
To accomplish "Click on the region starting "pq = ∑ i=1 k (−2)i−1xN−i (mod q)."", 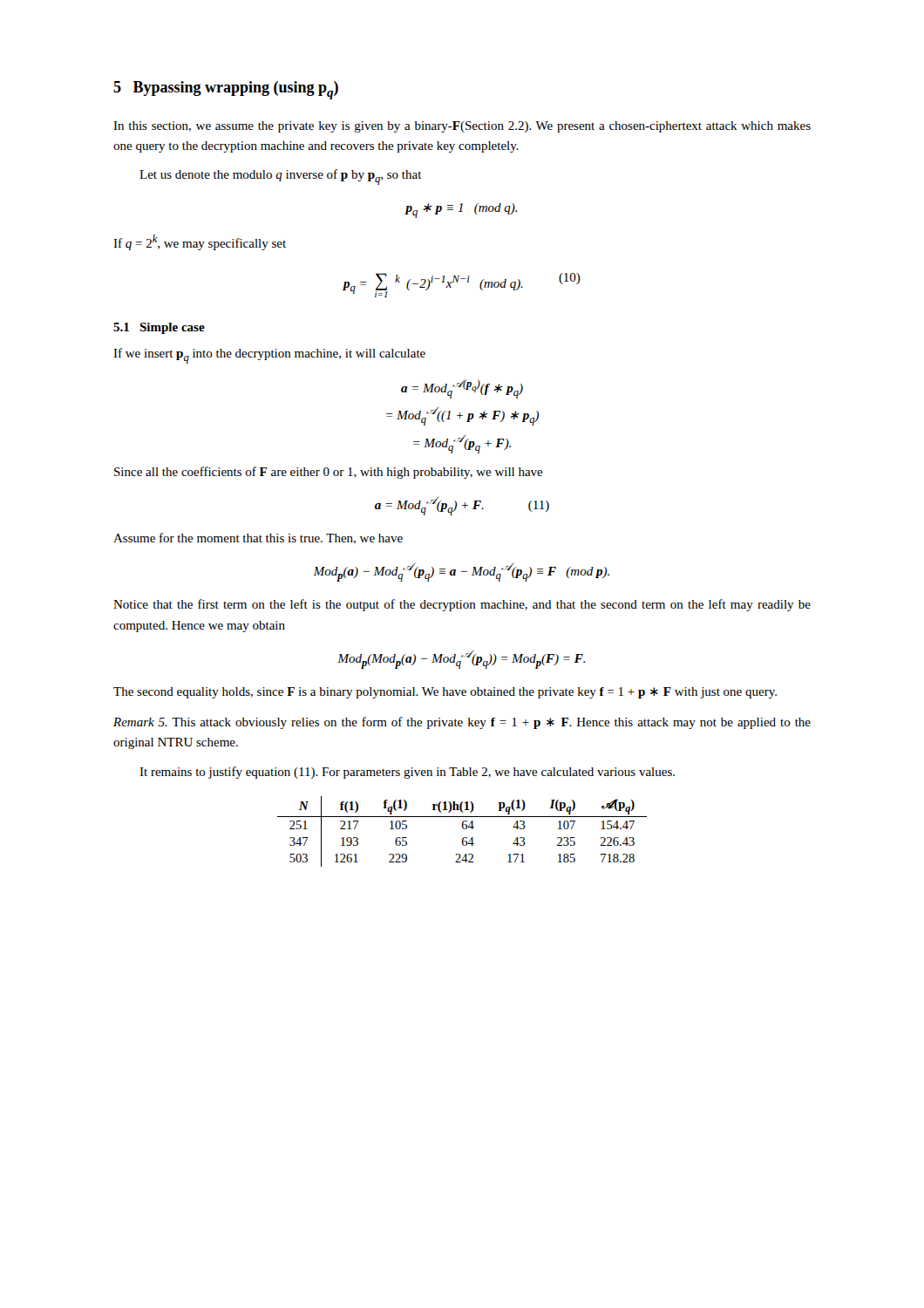I will 462,284.
